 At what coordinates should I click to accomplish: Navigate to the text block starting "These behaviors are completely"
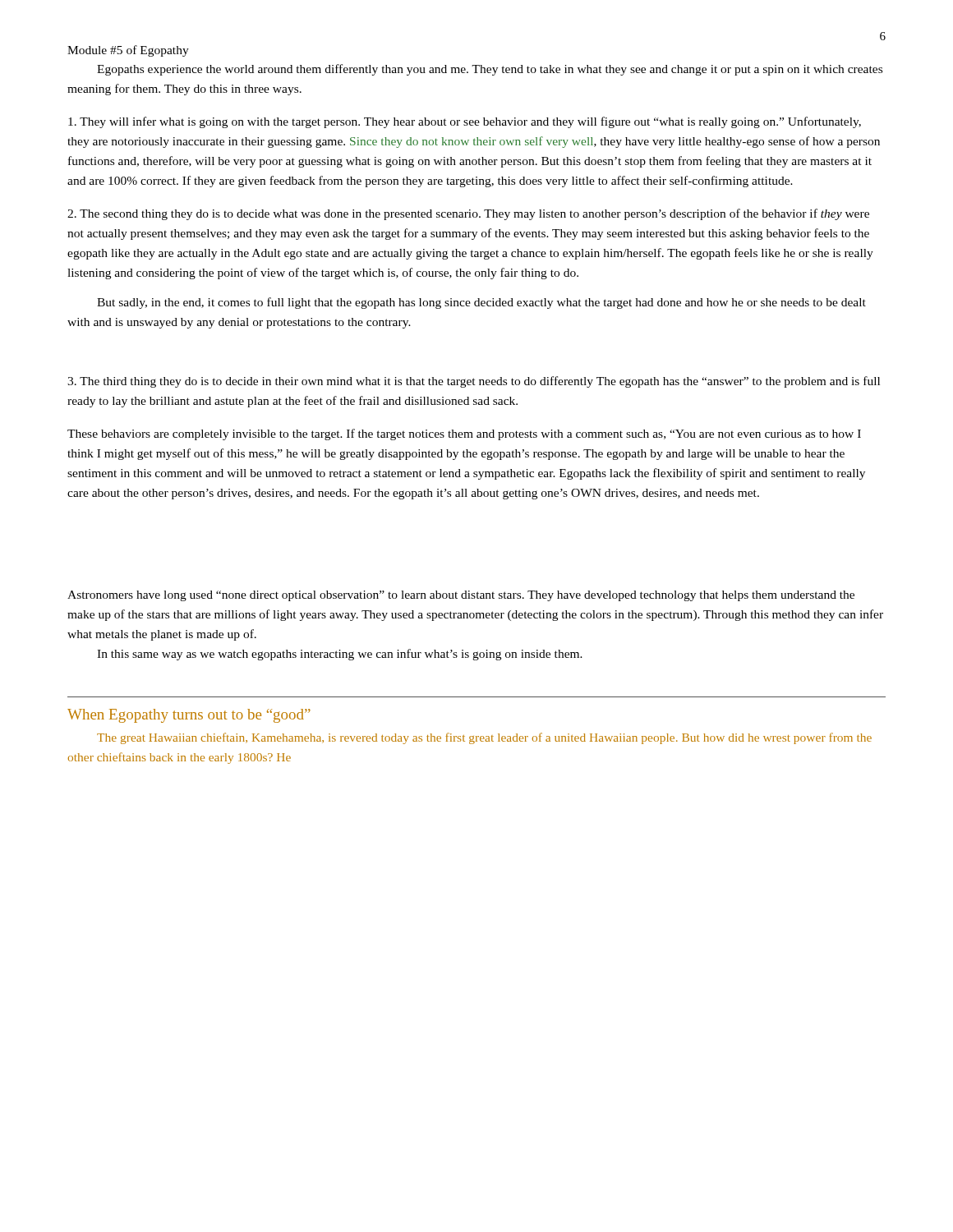476,463
